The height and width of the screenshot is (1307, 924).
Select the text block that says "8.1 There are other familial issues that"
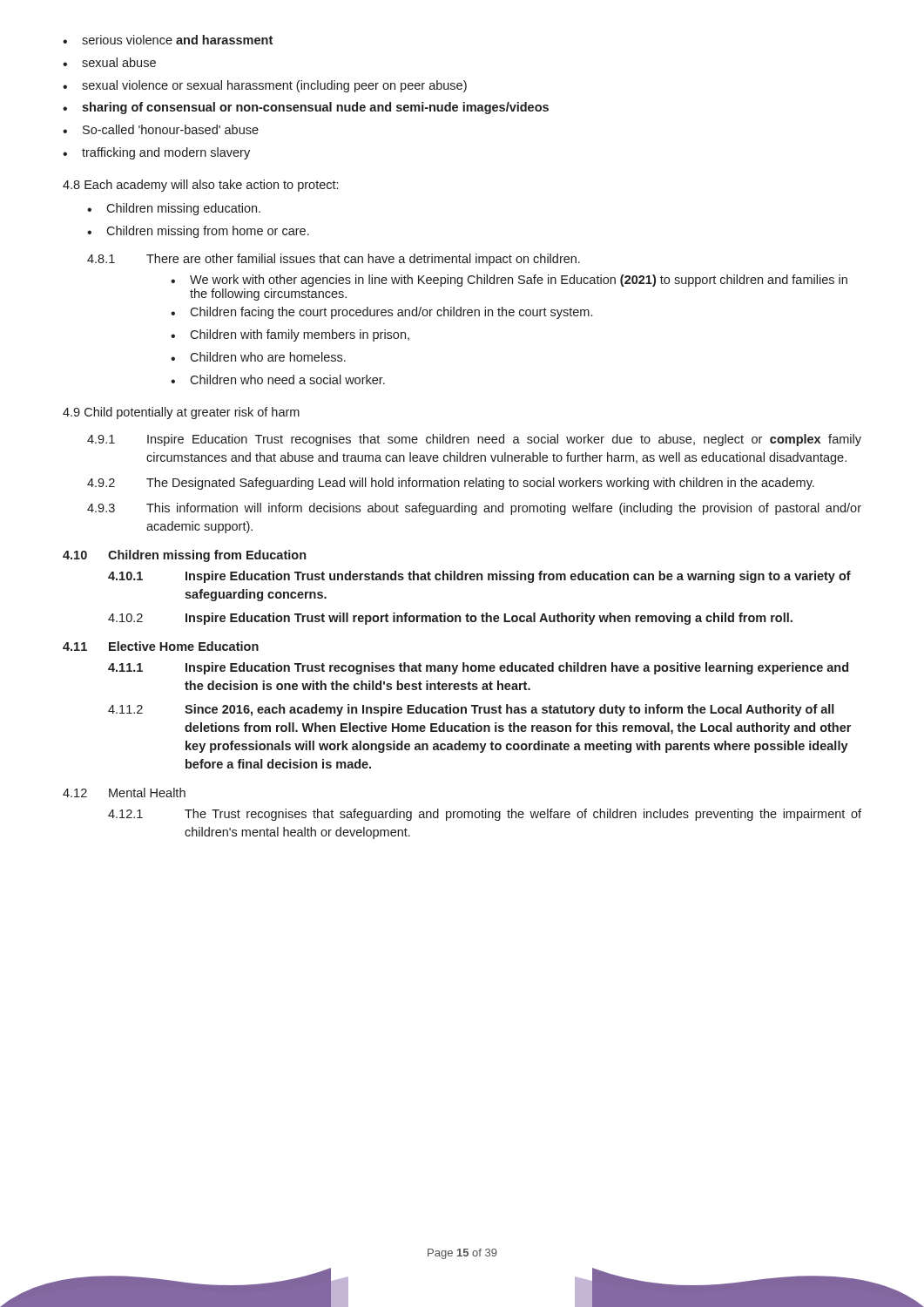coord(474,260)
